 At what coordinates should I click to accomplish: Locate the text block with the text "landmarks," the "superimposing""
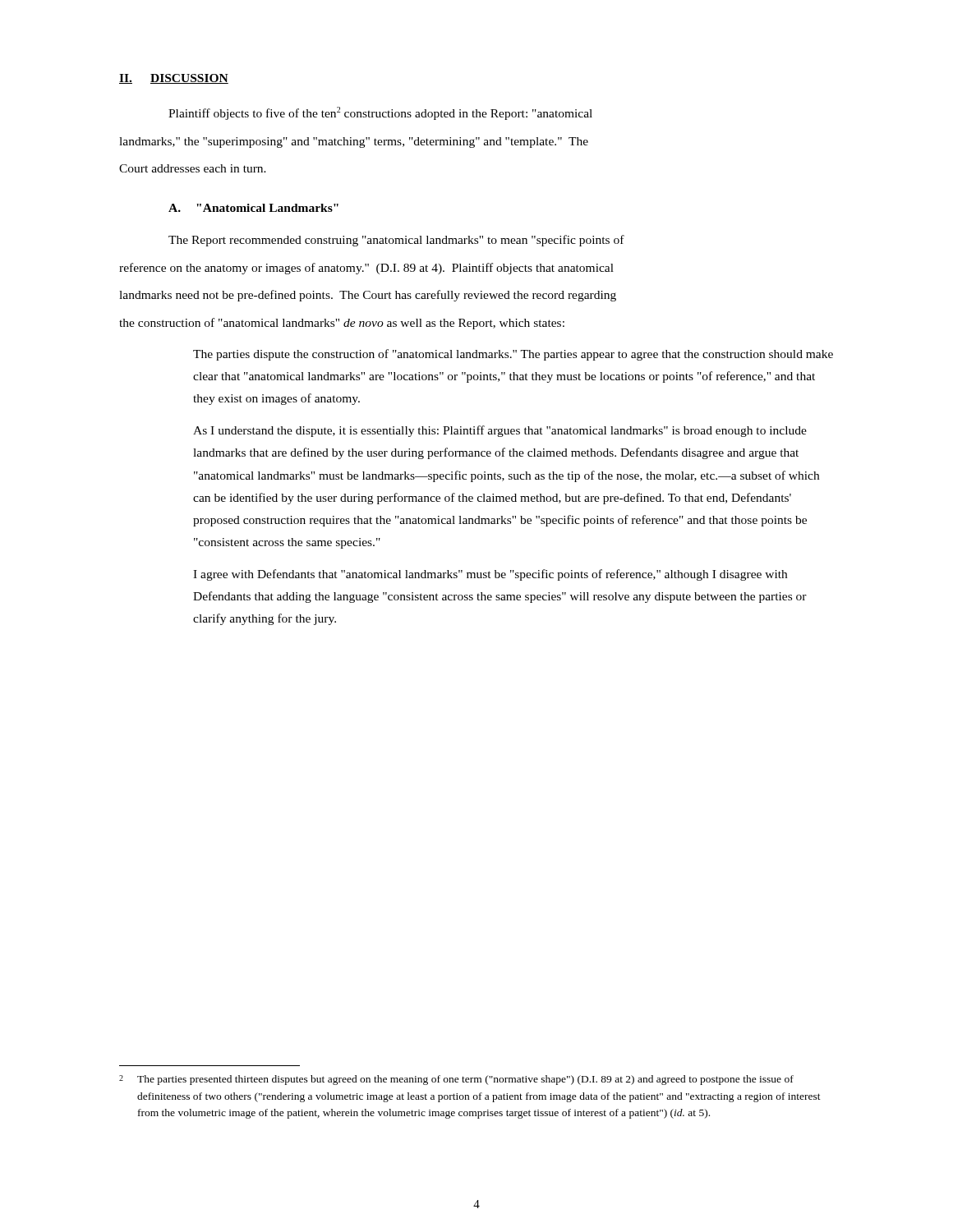coord(354,141)
